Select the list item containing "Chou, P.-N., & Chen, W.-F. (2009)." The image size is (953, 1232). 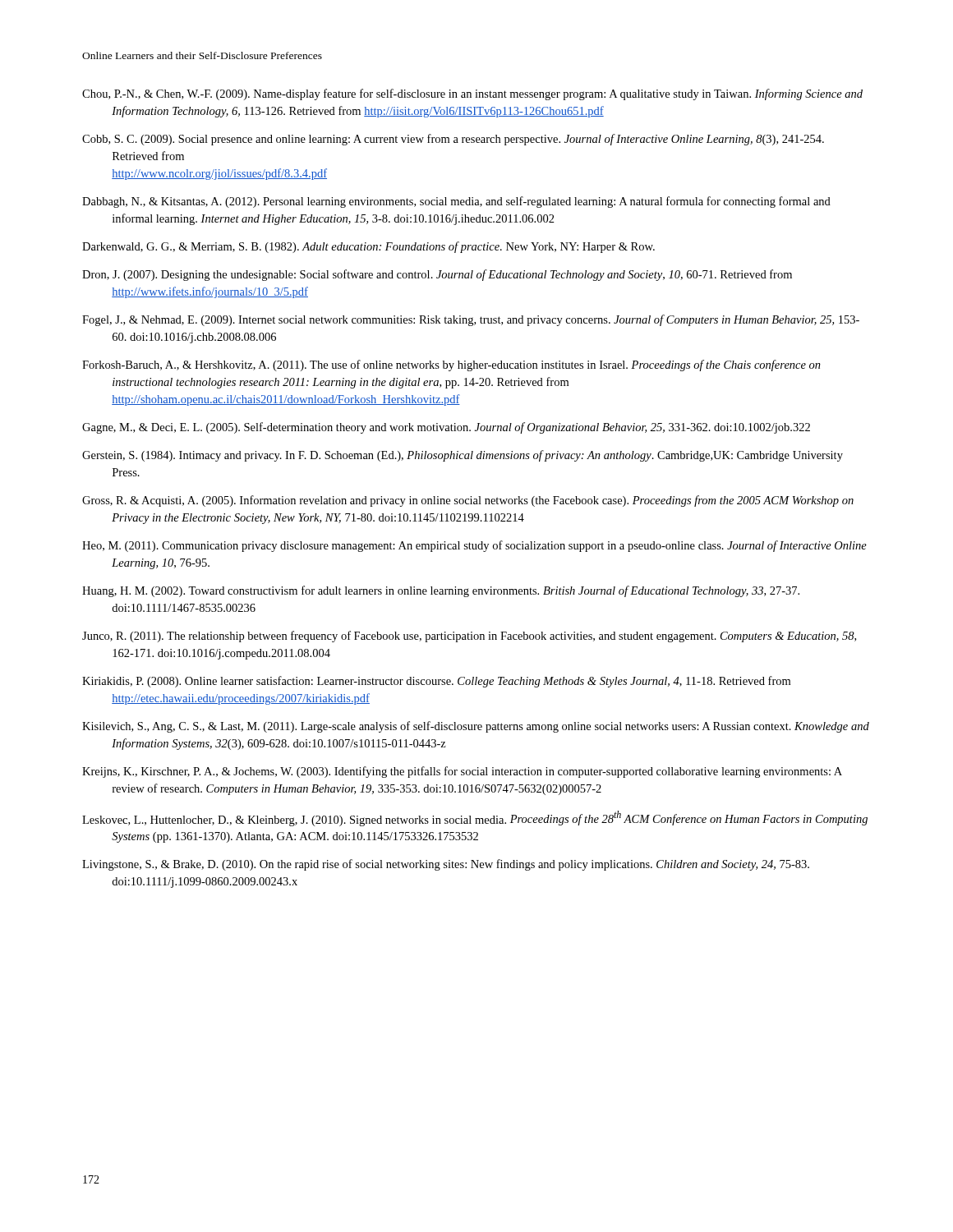tap(472, 102)
